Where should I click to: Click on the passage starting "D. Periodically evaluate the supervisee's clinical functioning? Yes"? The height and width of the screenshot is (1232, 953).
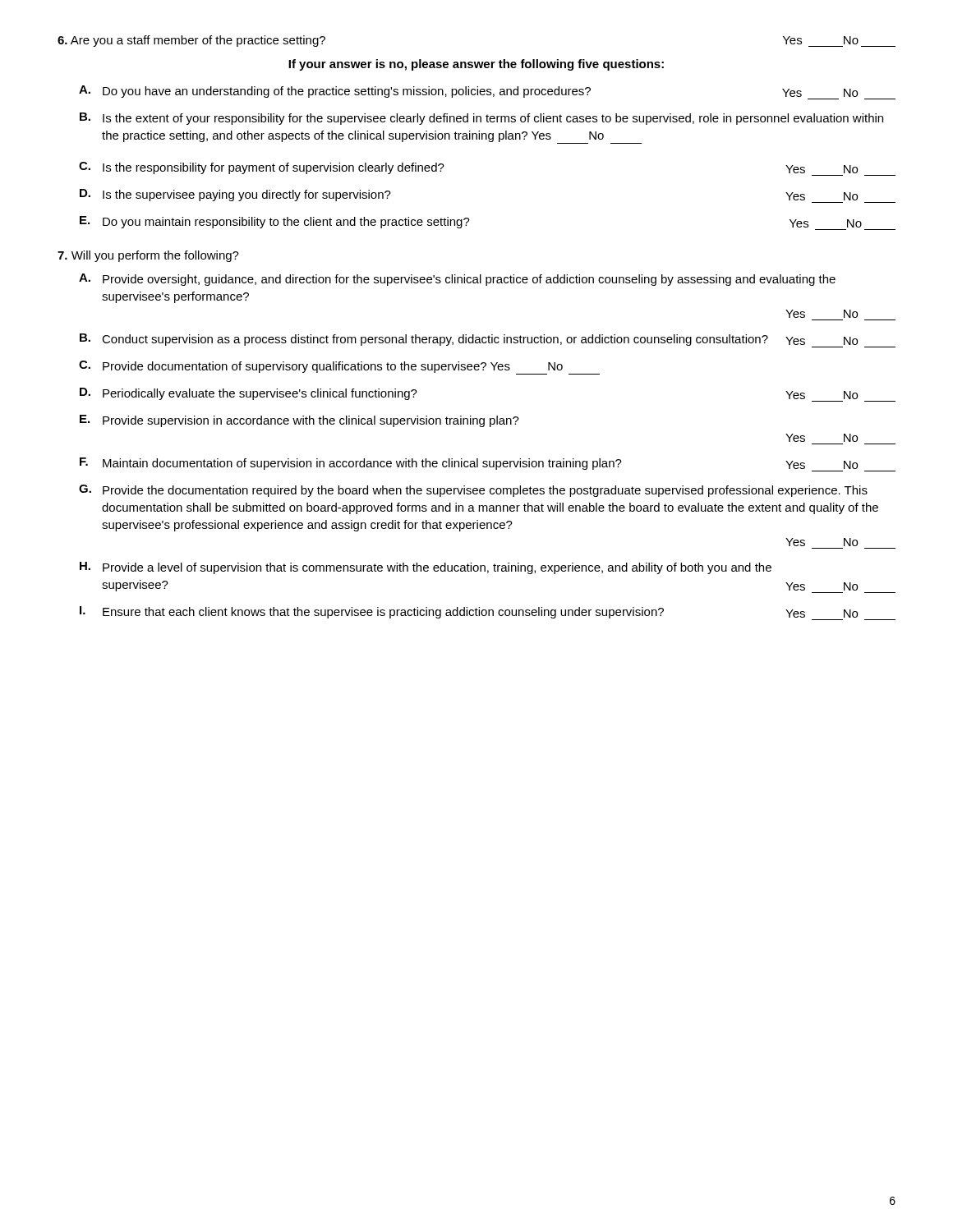(247, 395)
